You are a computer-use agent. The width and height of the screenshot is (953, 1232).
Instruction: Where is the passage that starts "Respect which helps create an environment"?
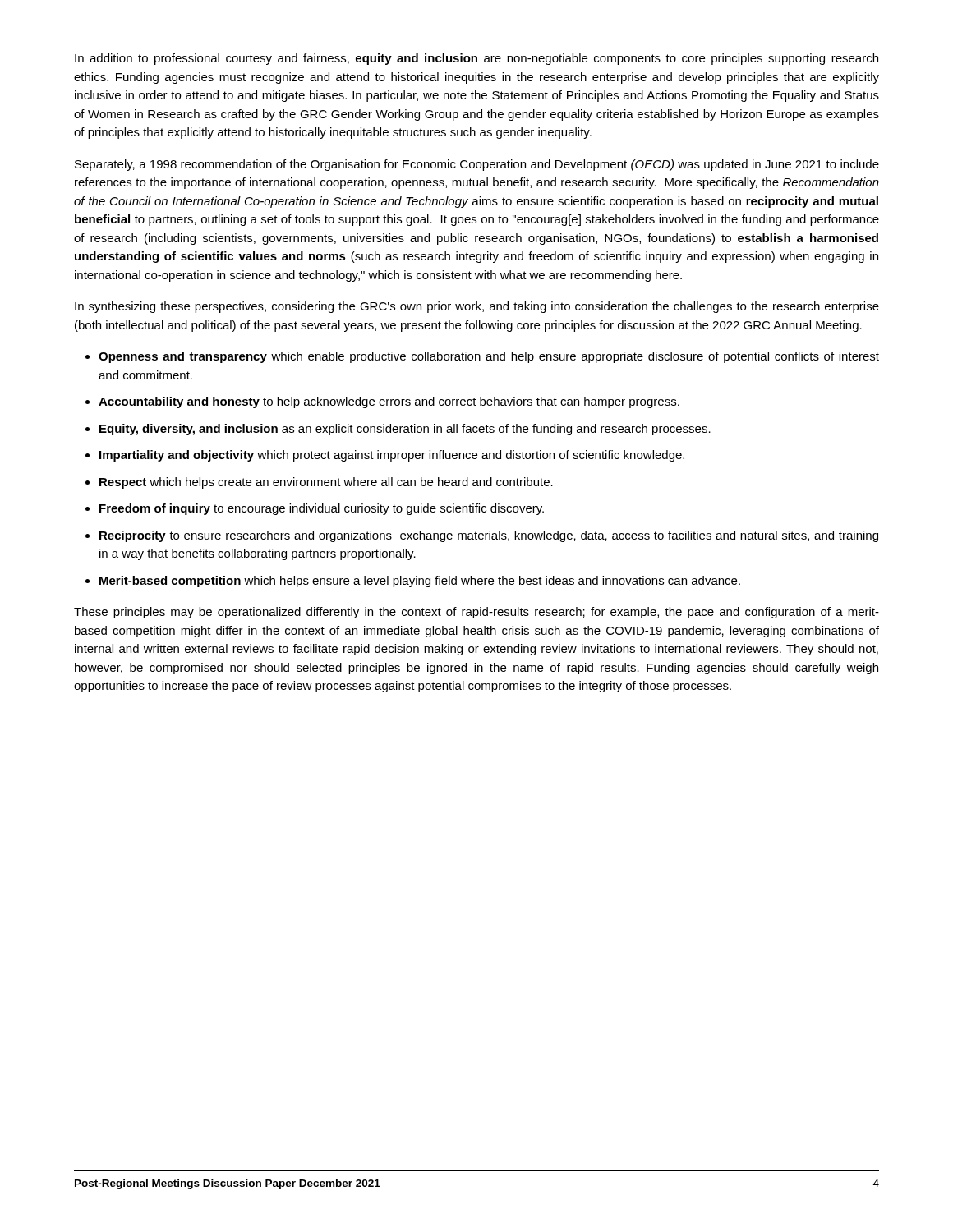point(489,482)
